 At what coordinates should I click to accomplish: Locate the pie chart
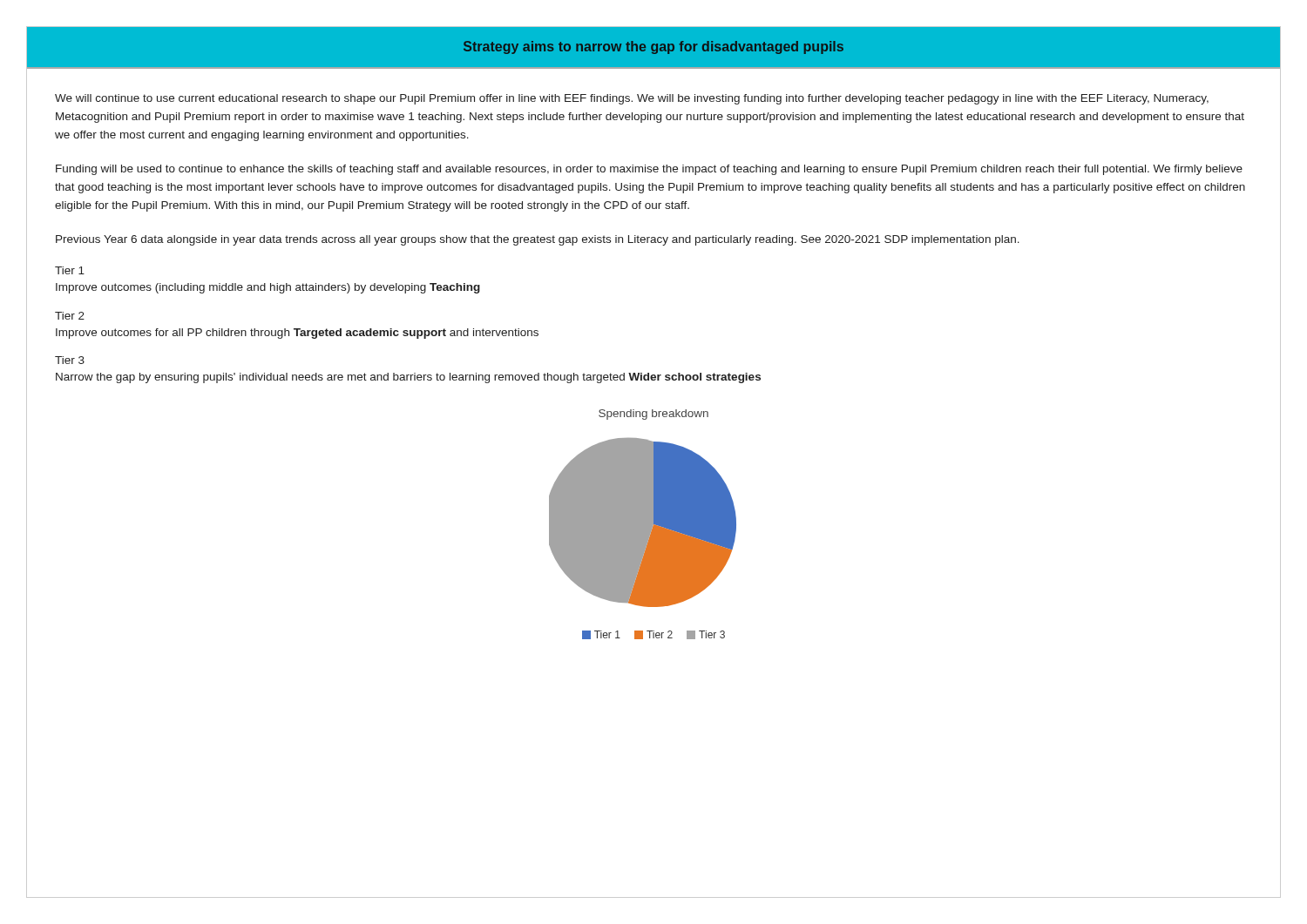pos(654,524)
